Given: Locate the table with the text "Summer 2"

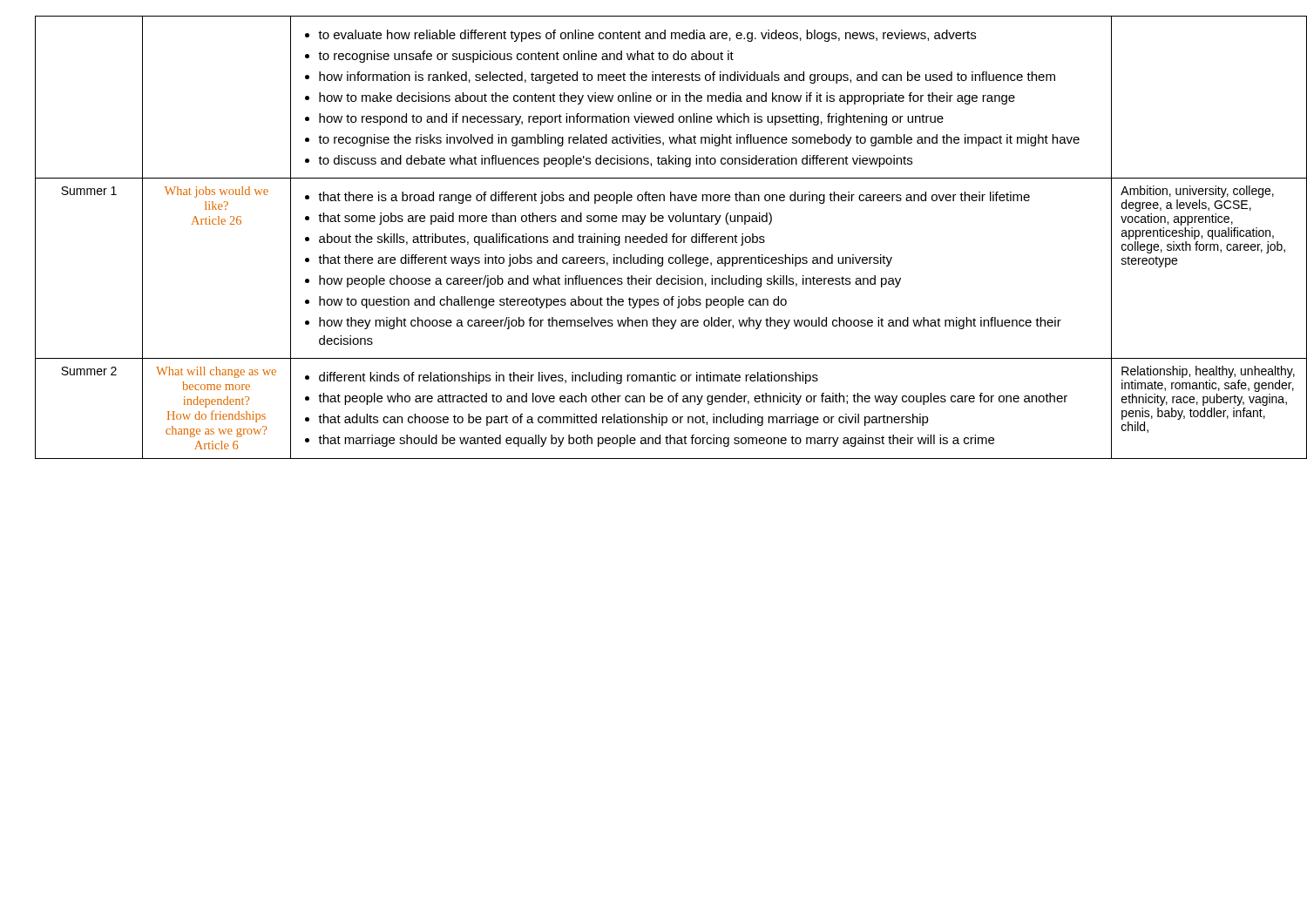Looking at the screenshot, I should (x=654, y=237).
